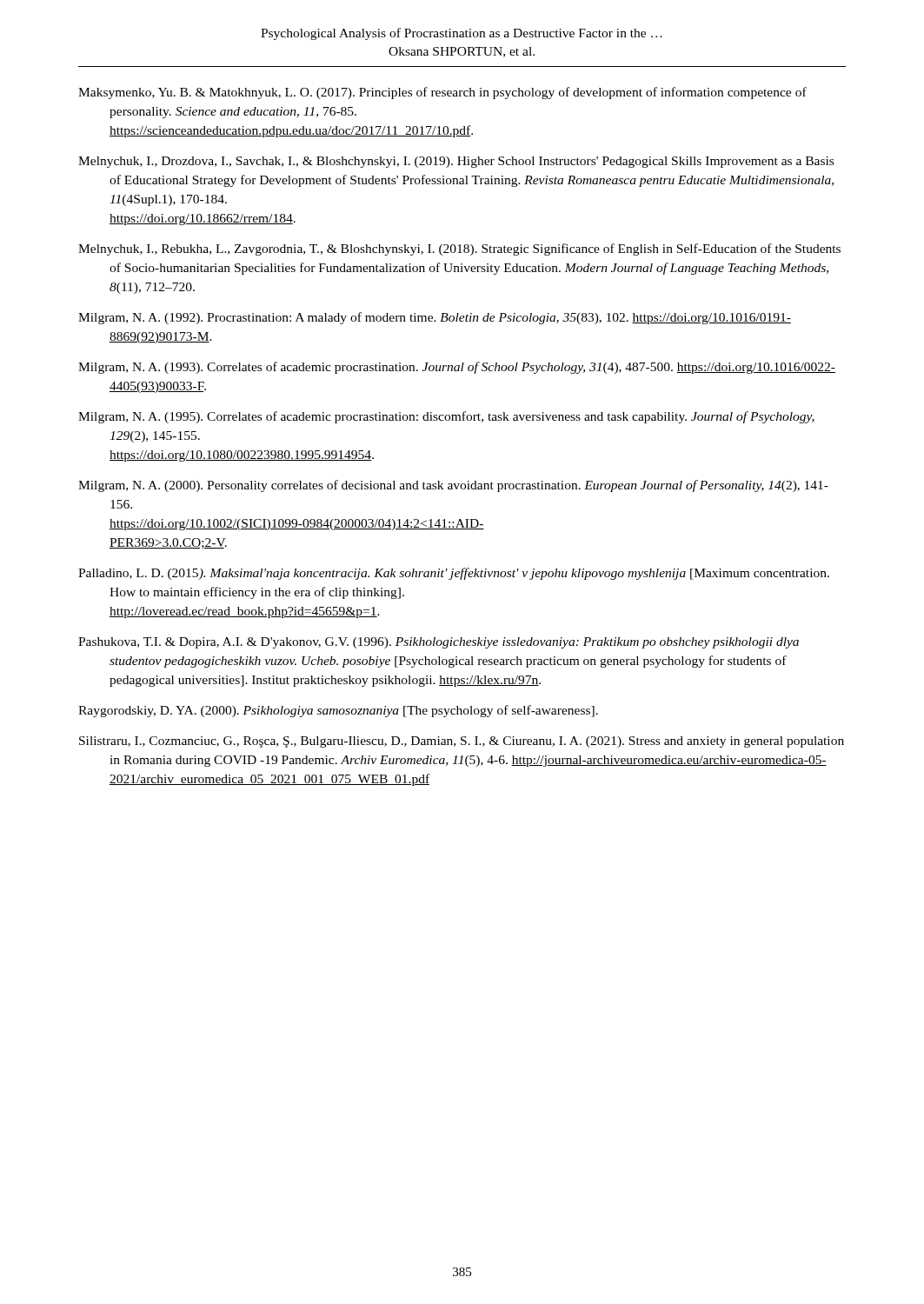The image size is (924, 1304).
Task: Locate the block of text that opens with "Palladino, L. D. (2015). Maksimal'naja koncentracija. Kak sohranit'"
Action: [454, 574]
